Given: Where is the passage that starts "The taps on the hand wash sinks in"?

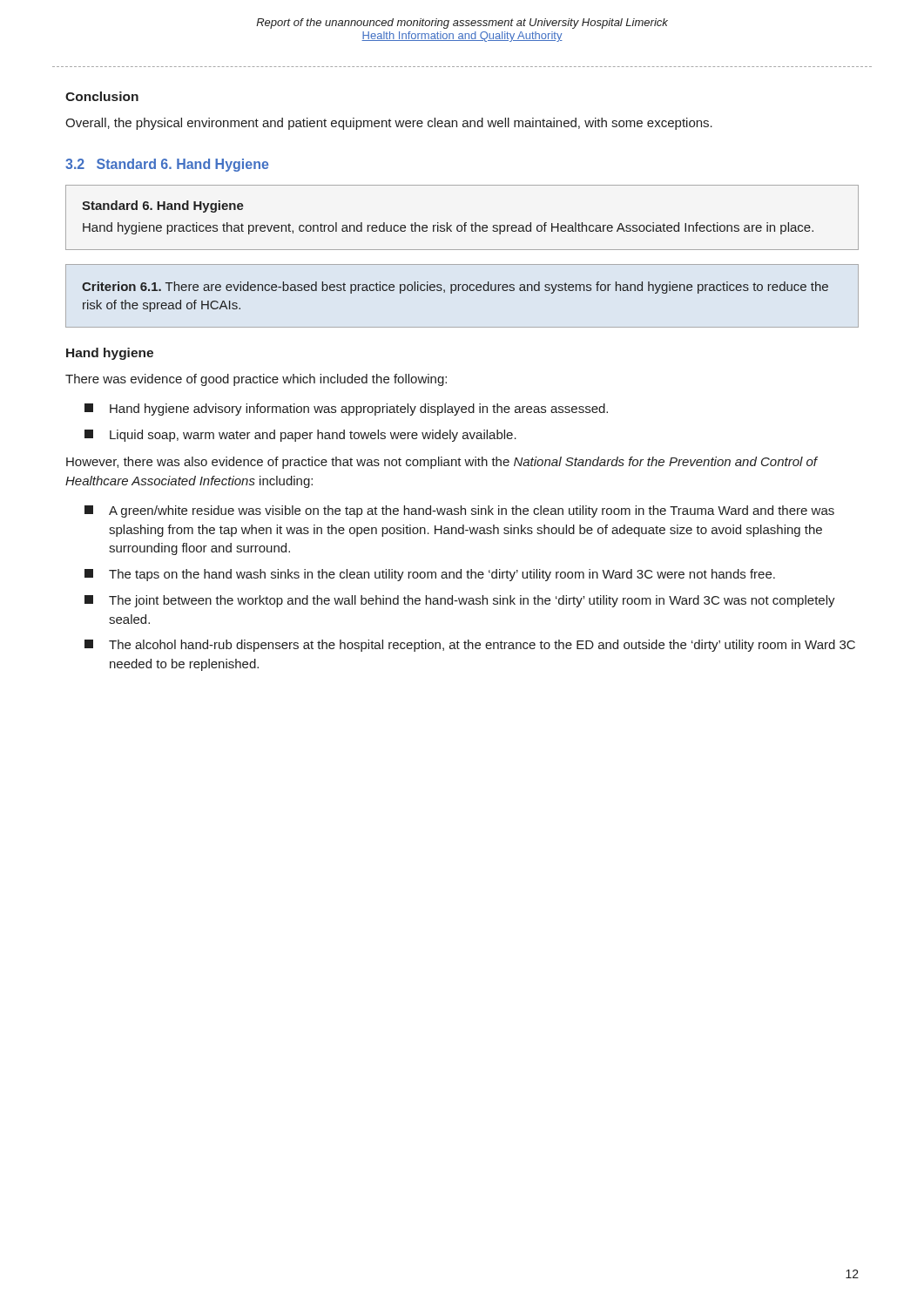Looking at the screenshot, I should (x=442, y=574).
